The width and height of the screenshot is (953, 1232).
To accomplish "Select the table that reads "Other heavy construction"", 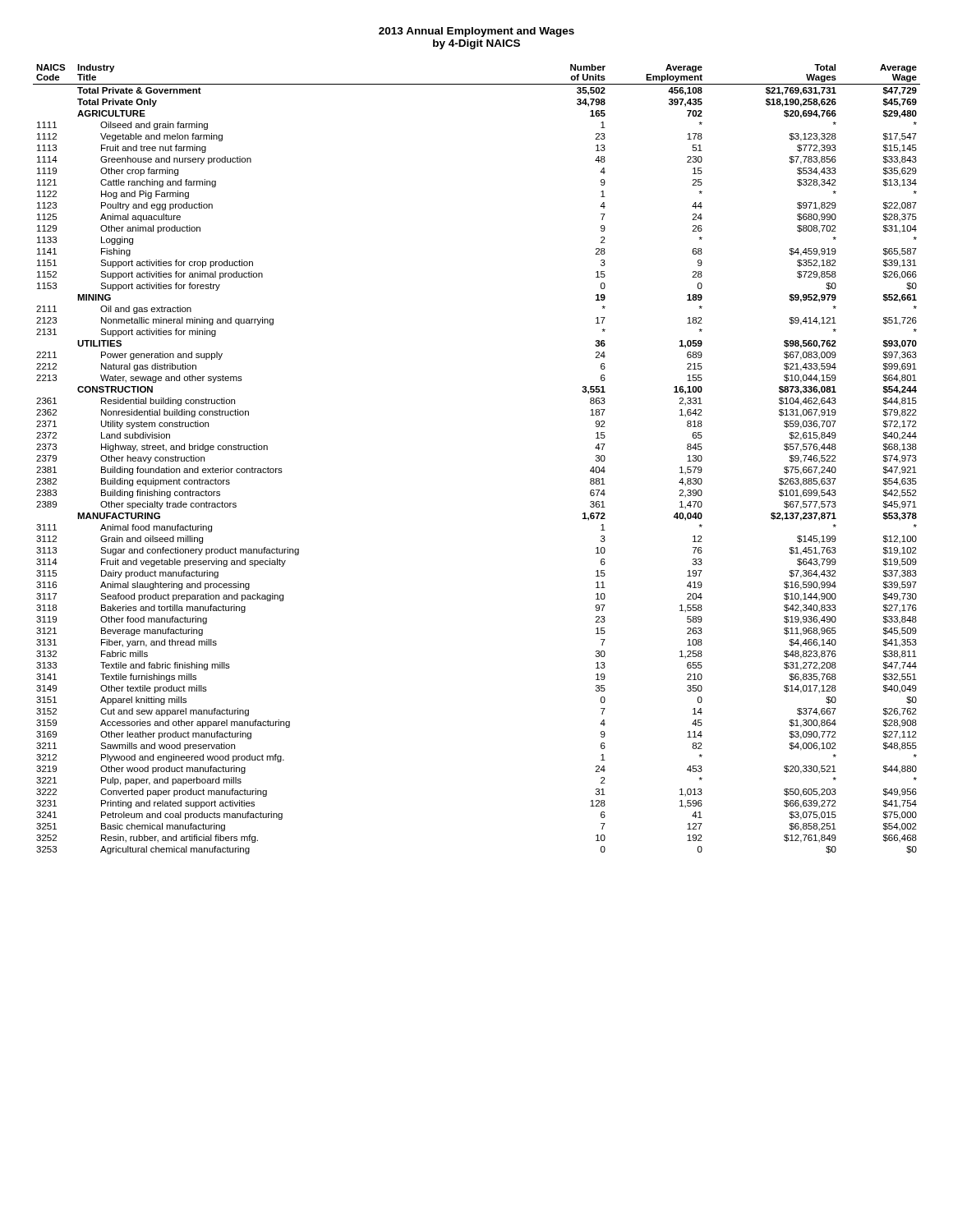I will pos(476,458).
